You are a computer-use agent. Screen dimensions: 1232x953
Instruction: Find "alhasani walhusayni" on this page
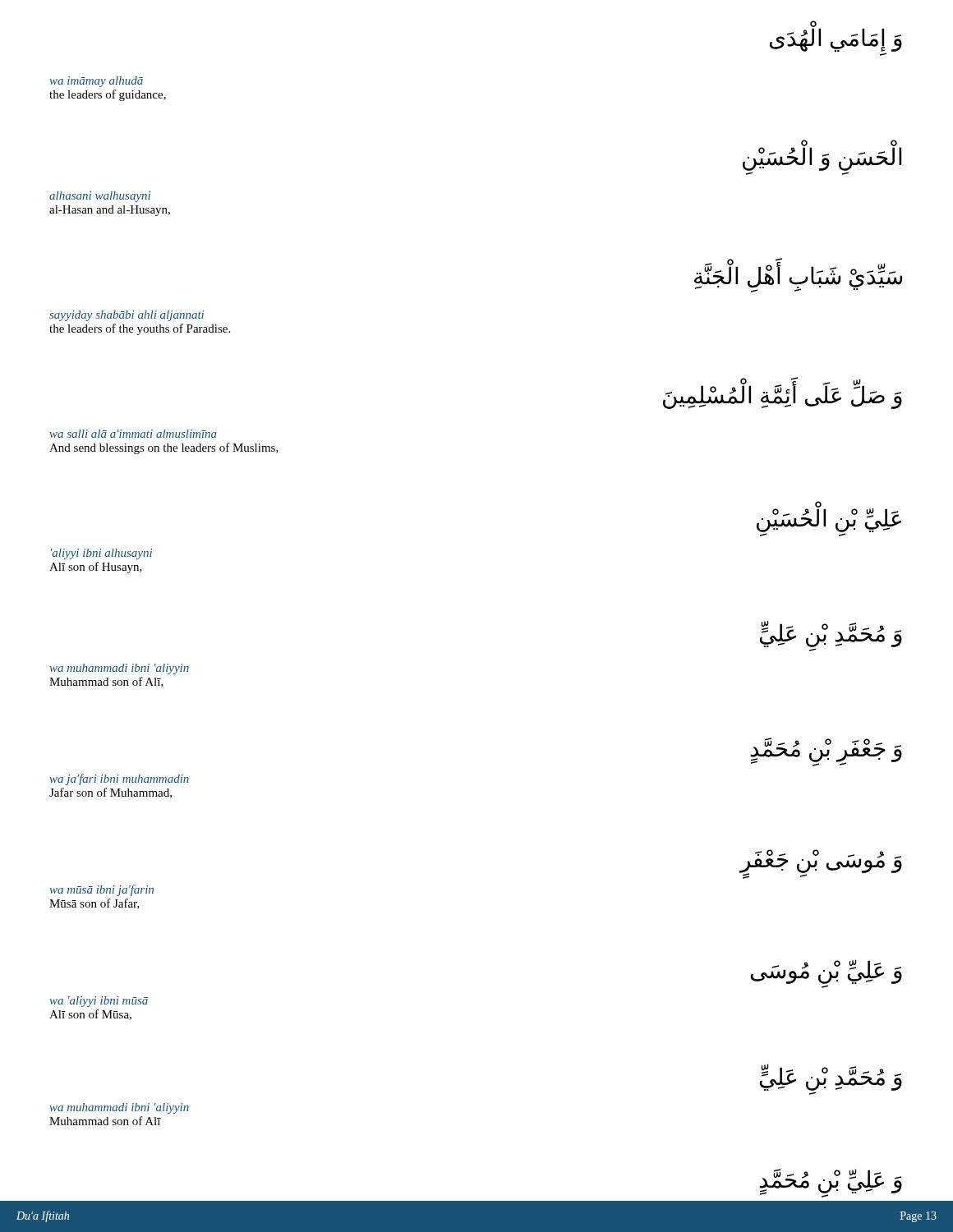(x=100, y=195)
